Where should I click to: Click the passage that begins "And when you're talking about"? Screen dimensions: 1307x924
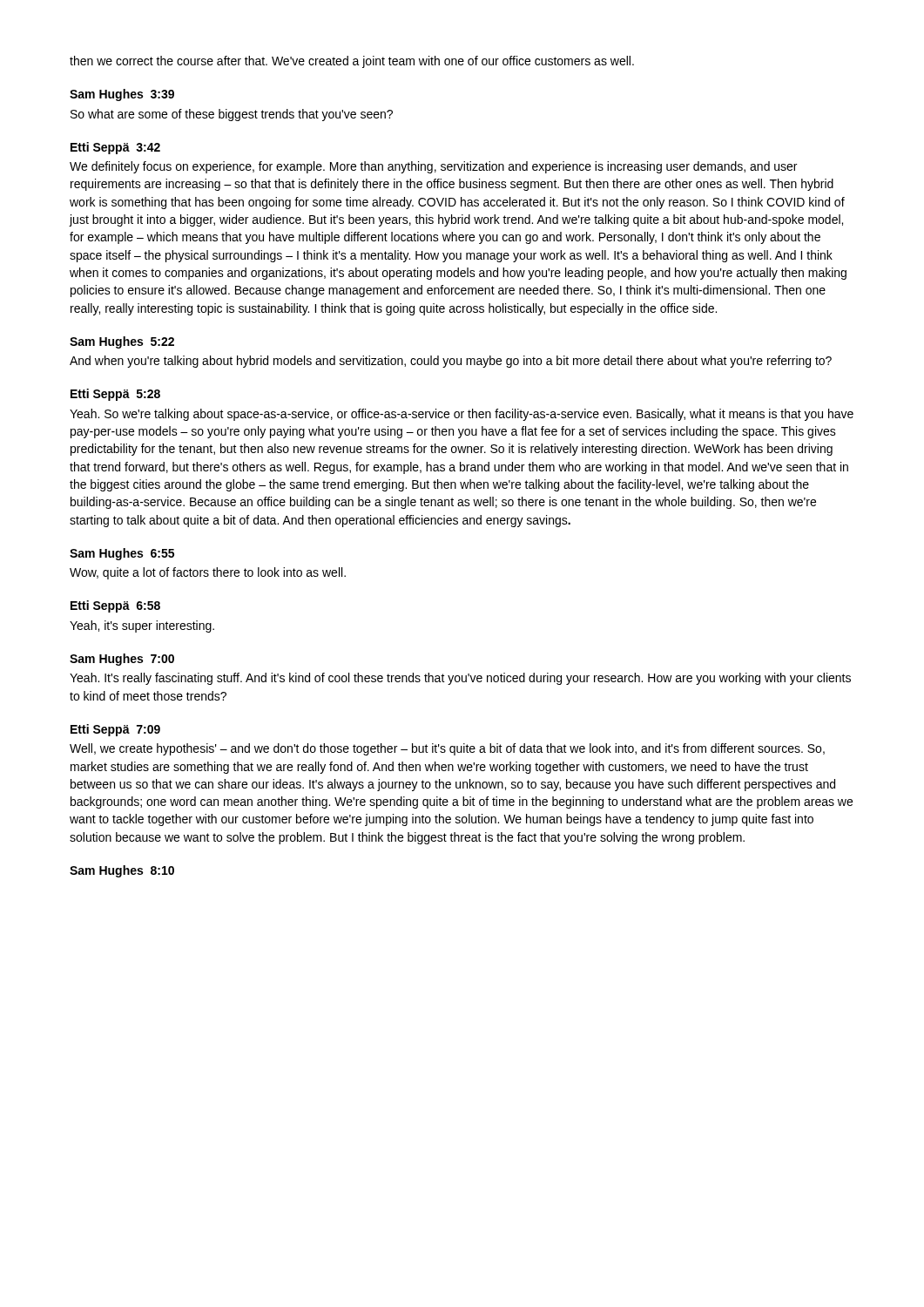[x=451, y=361]
